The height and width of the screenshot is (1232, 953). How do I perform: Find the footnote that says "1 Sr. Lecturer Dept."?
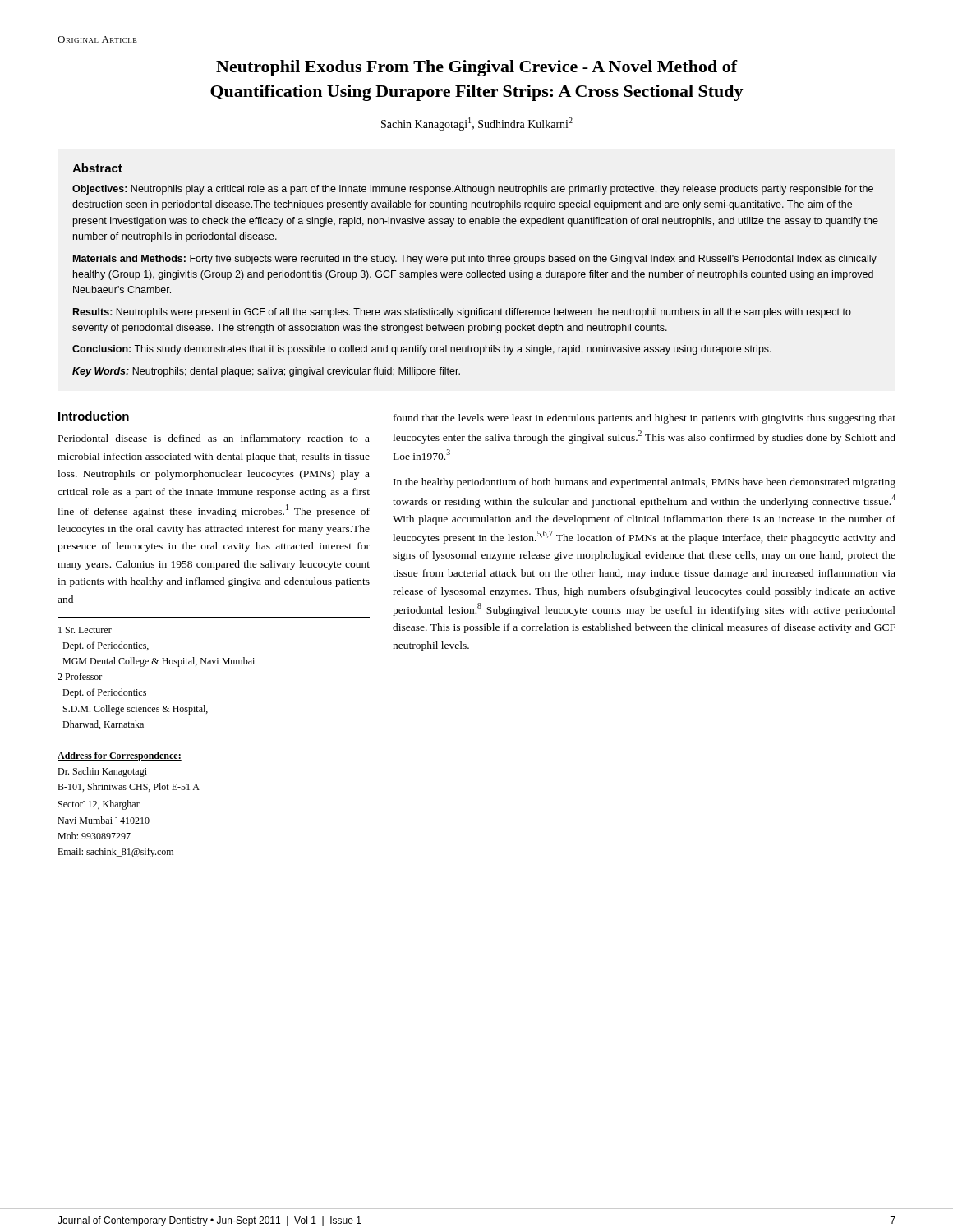pyautogui.click(x=156, y=741)
